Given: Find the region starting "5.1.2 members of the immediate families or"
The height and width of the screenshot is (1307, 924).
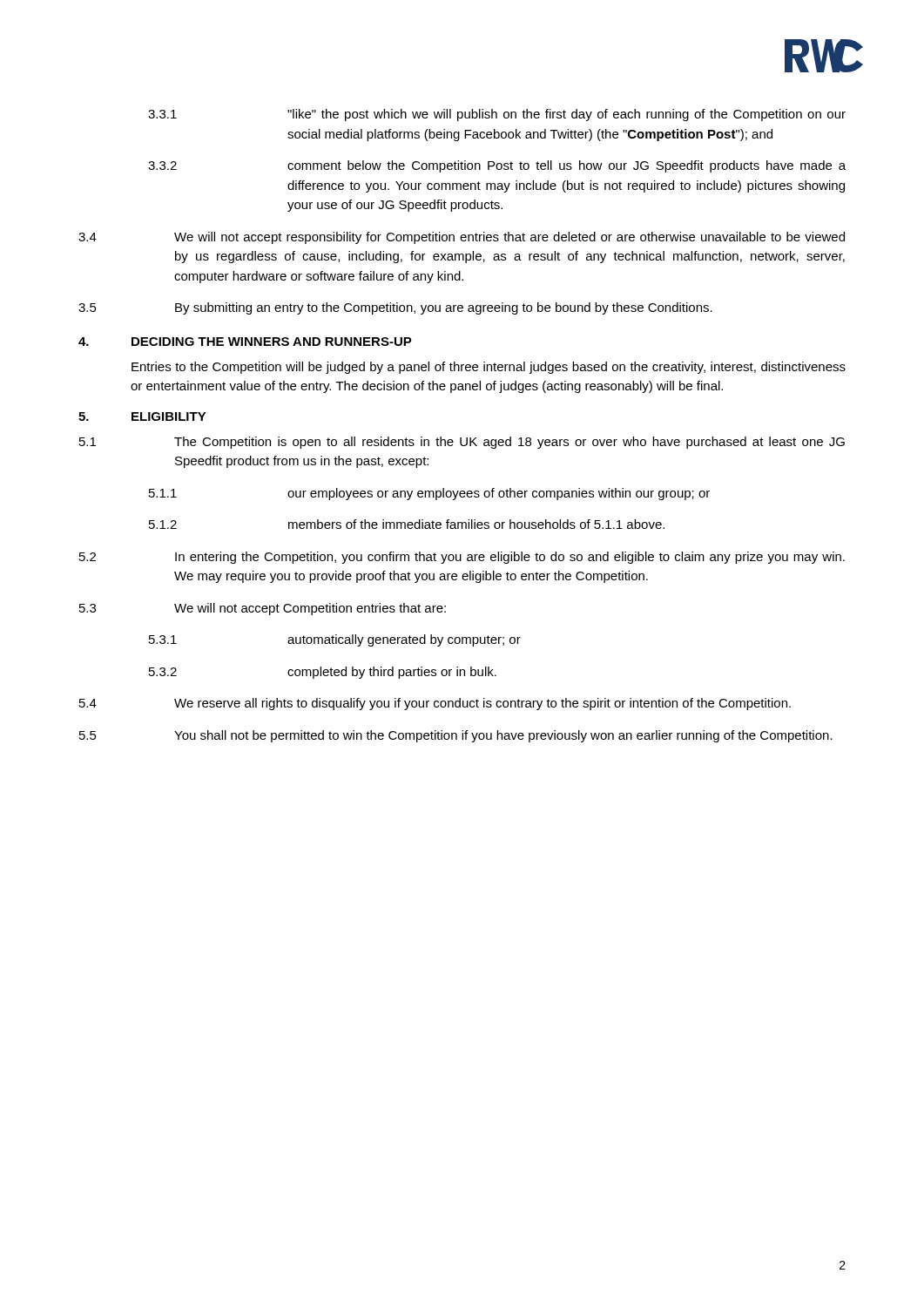Looking at the screenshot, I should point(497,525).
